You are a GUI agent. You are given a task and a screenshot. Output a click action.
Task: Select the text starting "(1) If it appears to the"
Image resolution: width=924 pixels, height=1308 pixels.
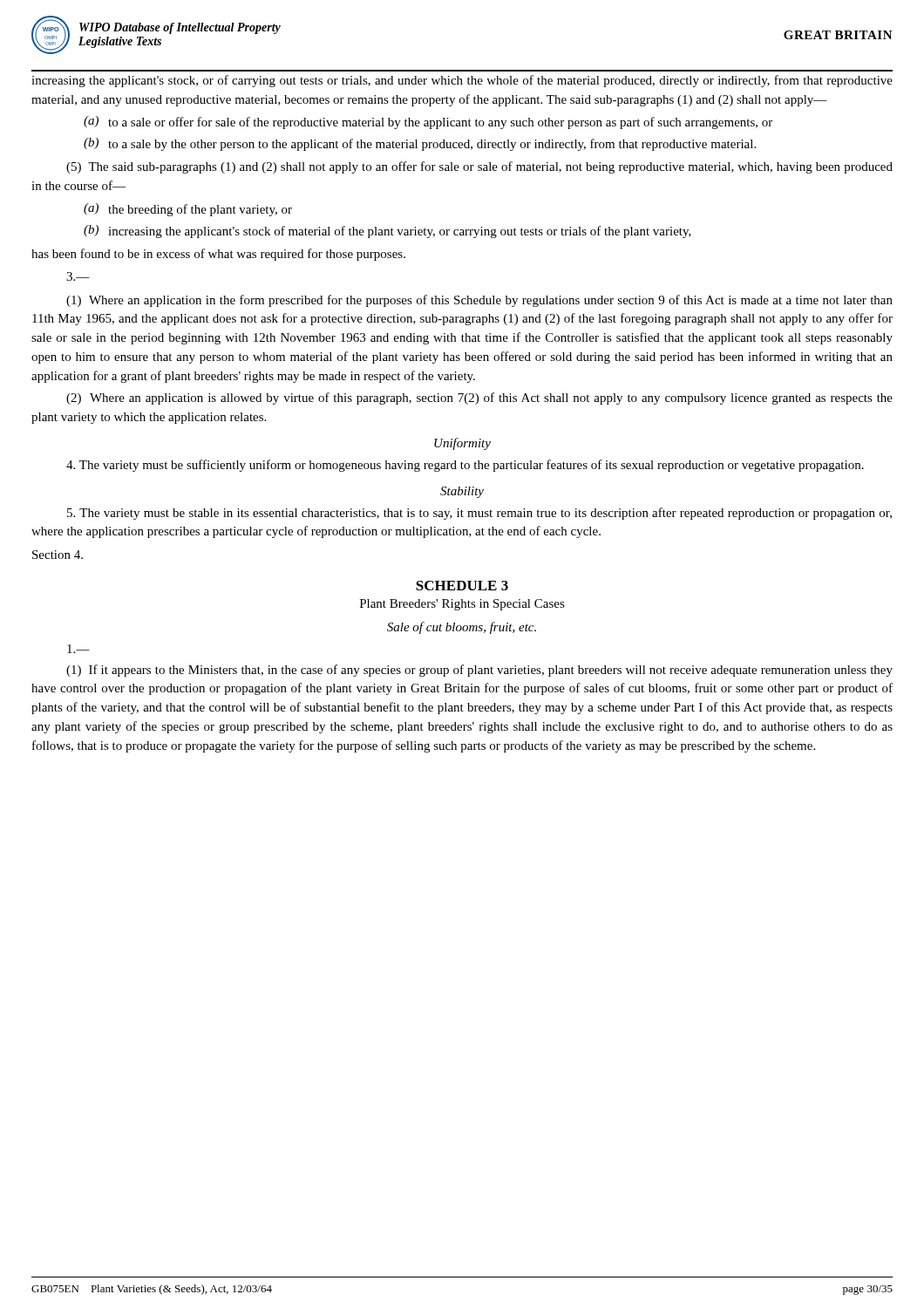(x=462, y=707)
